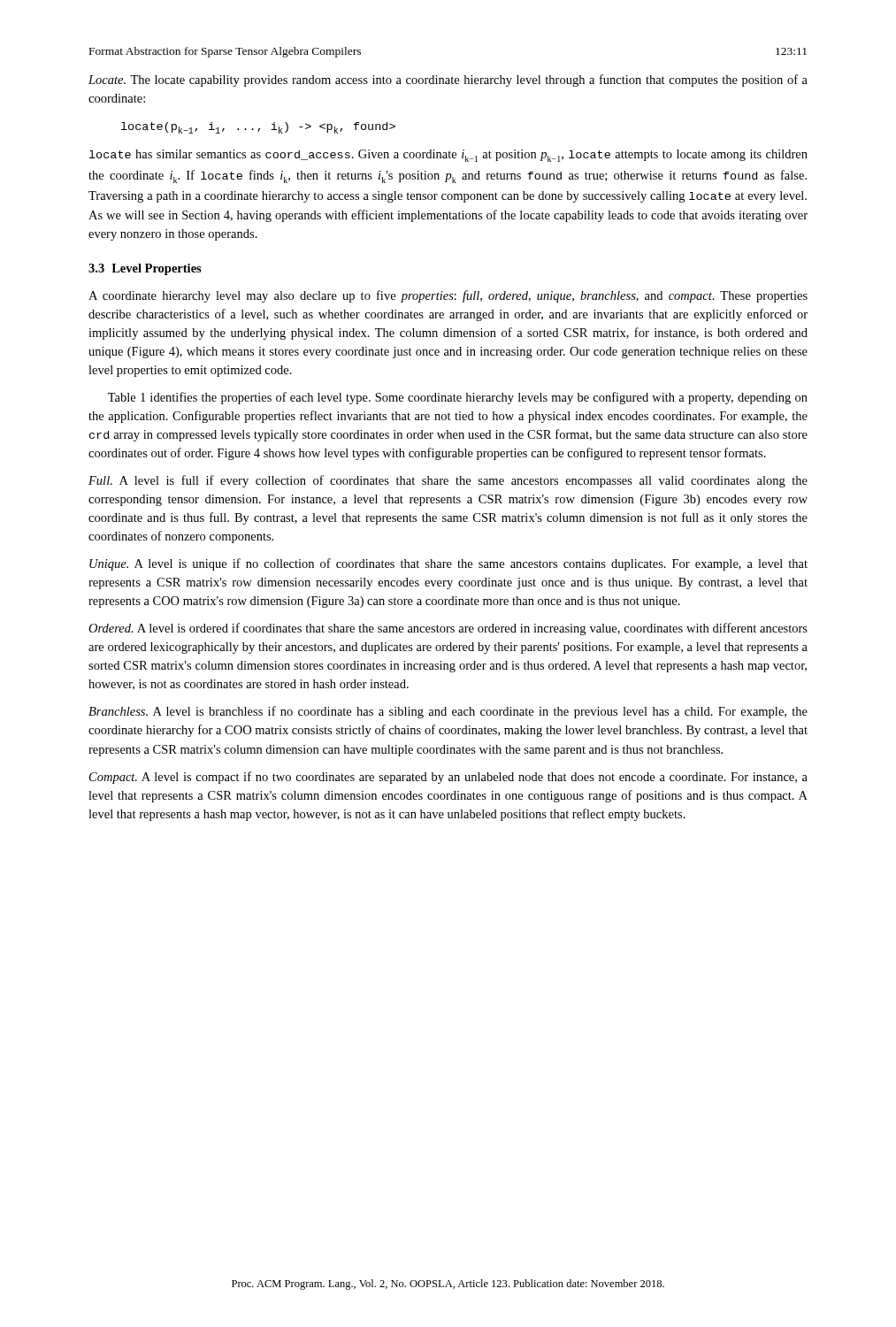The image size is (896, 1327).
Task: Click on the text block that says "Locate. The locate"
Action: pyautogui.click(x=448, y=89)
